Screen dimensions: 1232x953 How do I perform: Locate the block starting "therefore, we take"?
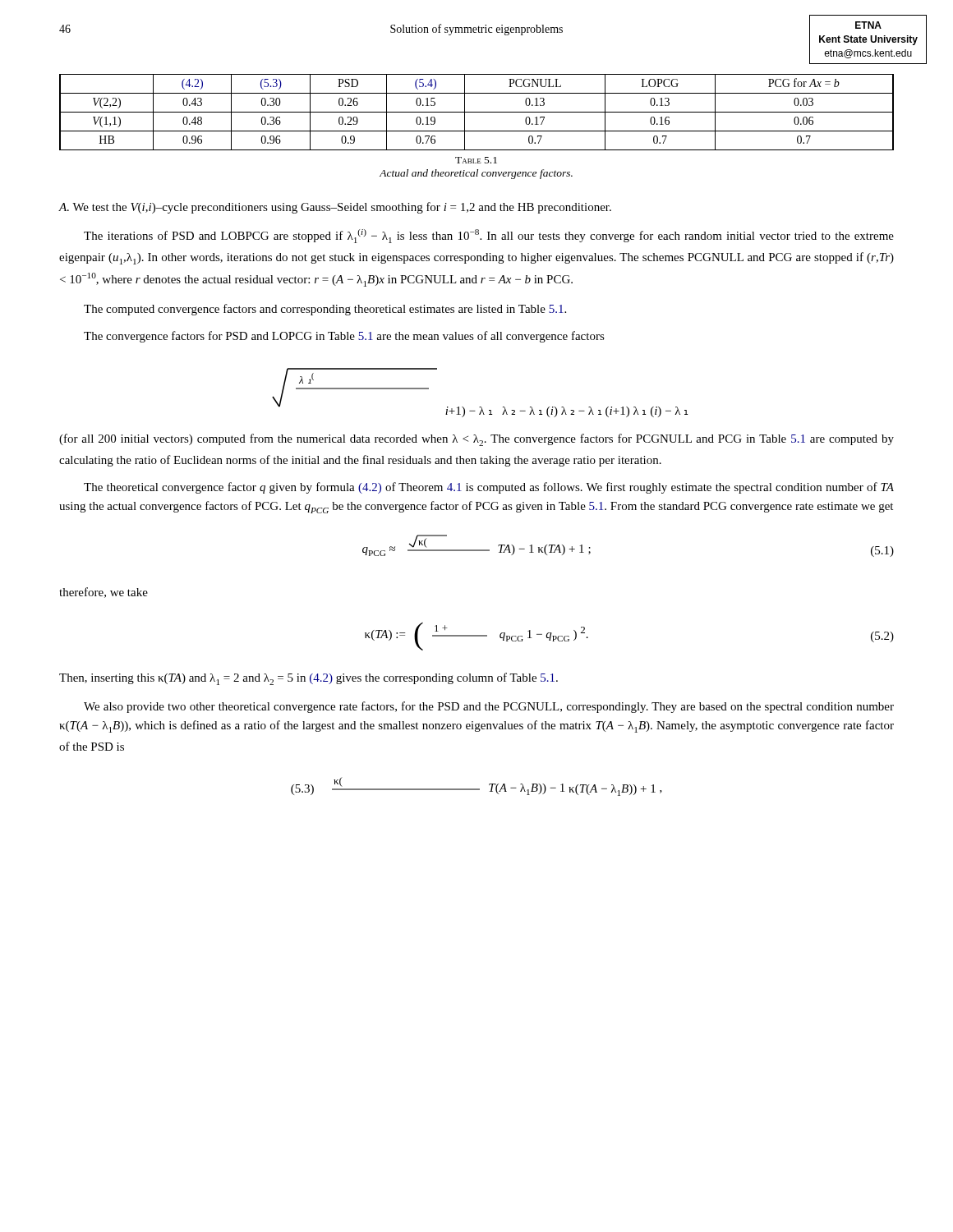[x=103, y=593]
